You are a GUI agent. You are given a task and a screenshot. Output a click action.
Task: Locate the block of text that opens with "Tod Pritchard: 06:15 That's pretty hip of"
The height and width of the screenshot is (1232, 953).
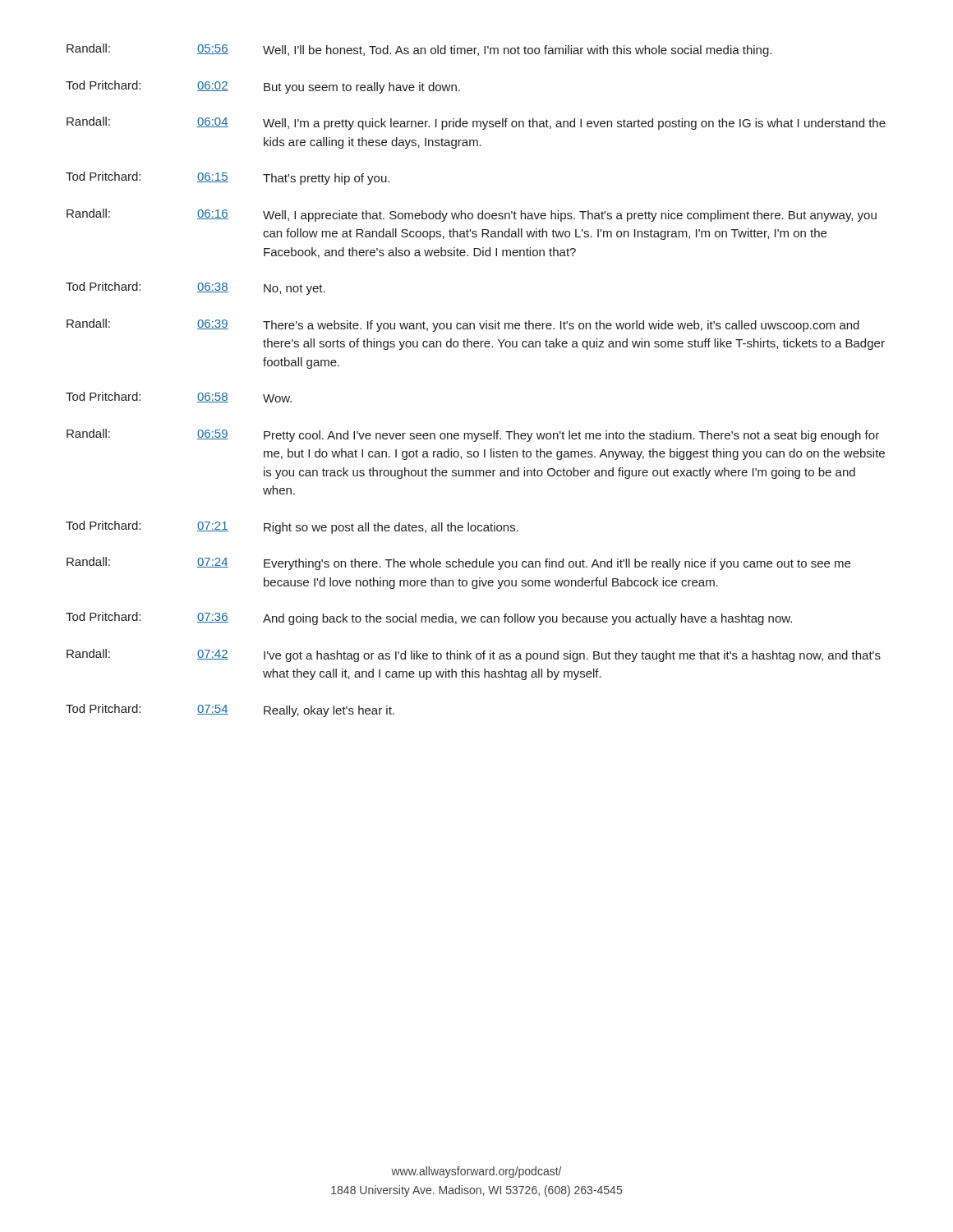click(228, 178)
